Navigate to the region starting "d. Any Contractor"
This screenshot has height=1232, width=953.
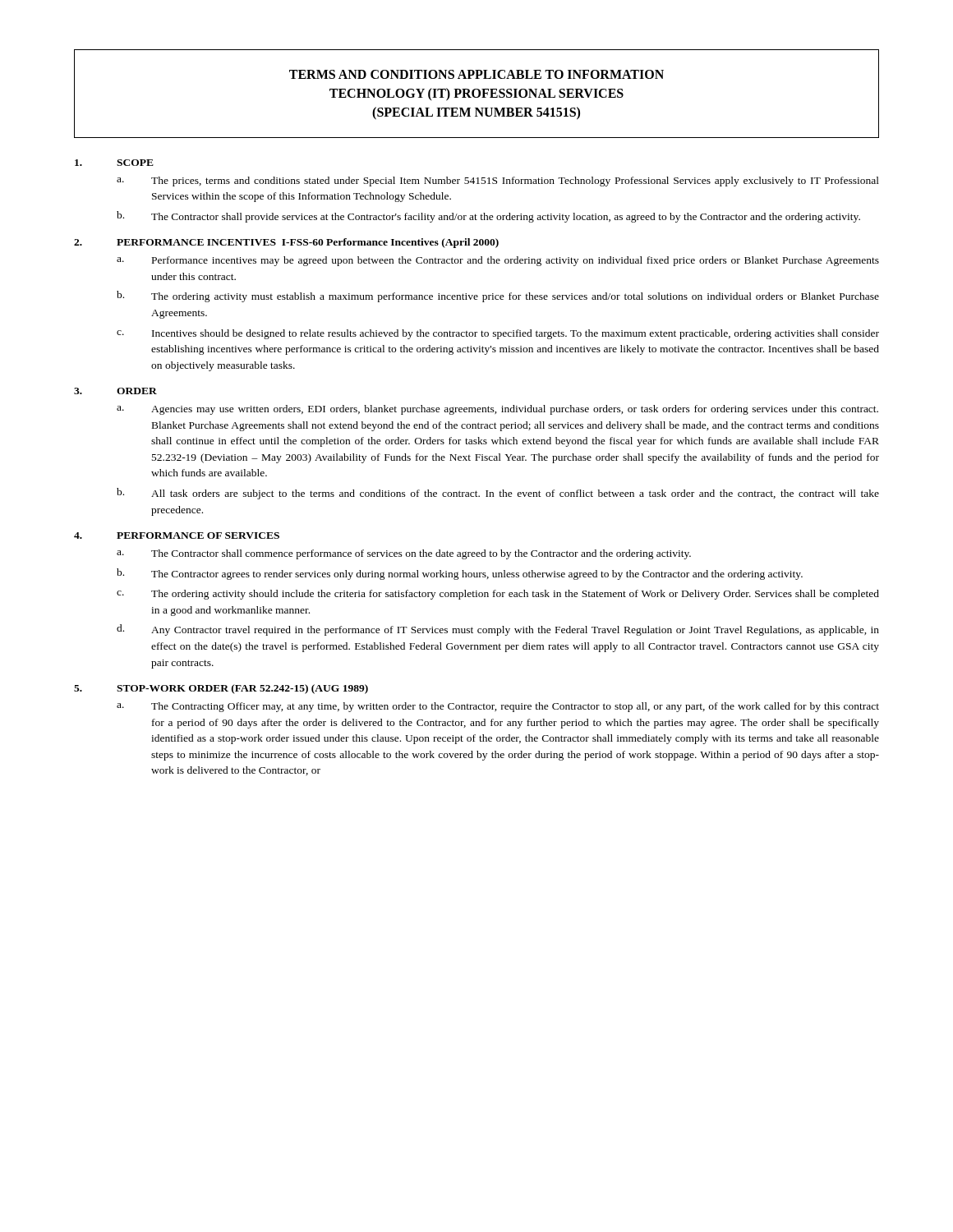[x=498, y=646]
